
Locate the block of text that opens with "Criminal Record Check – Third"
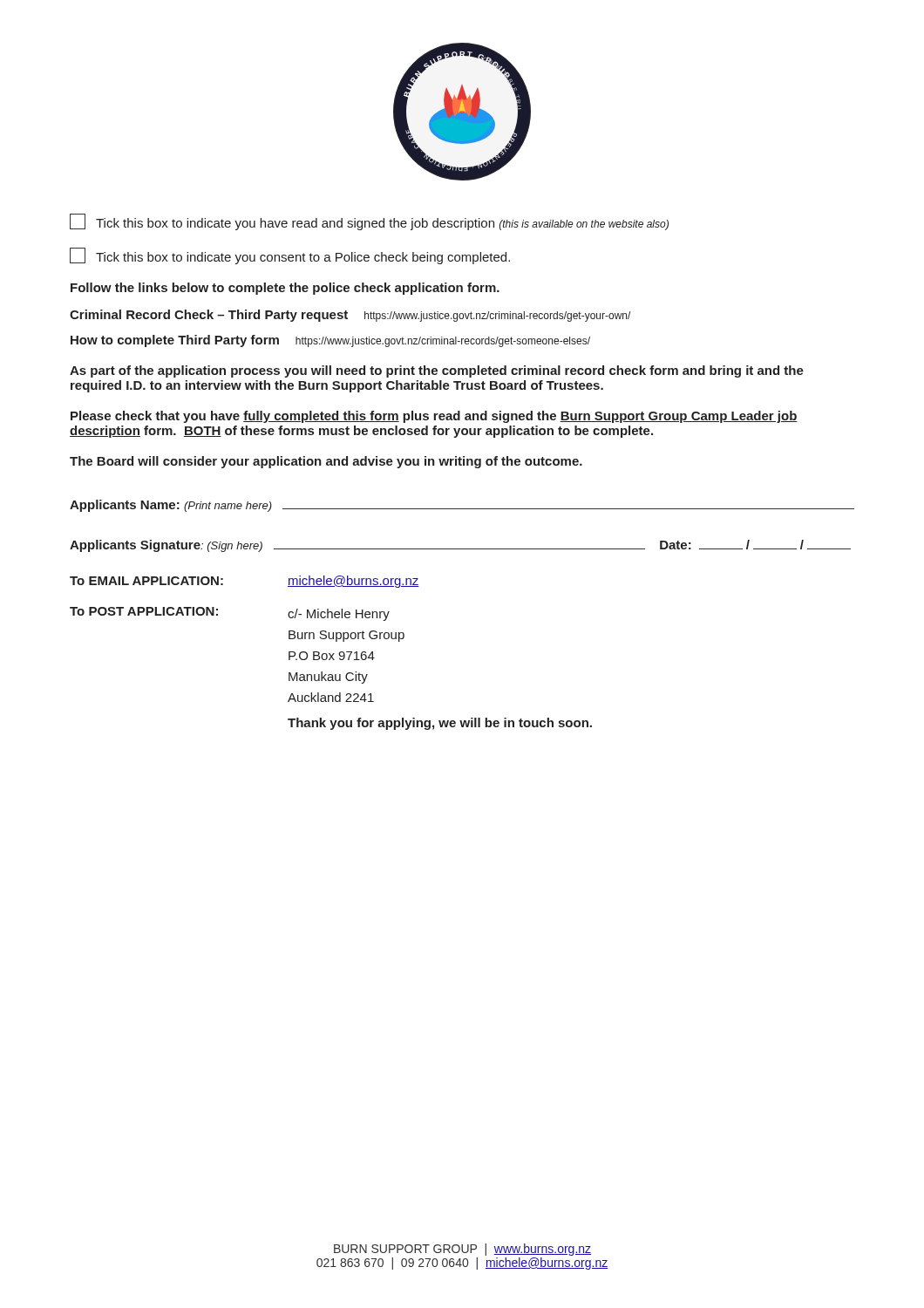[x=350, y=314]
